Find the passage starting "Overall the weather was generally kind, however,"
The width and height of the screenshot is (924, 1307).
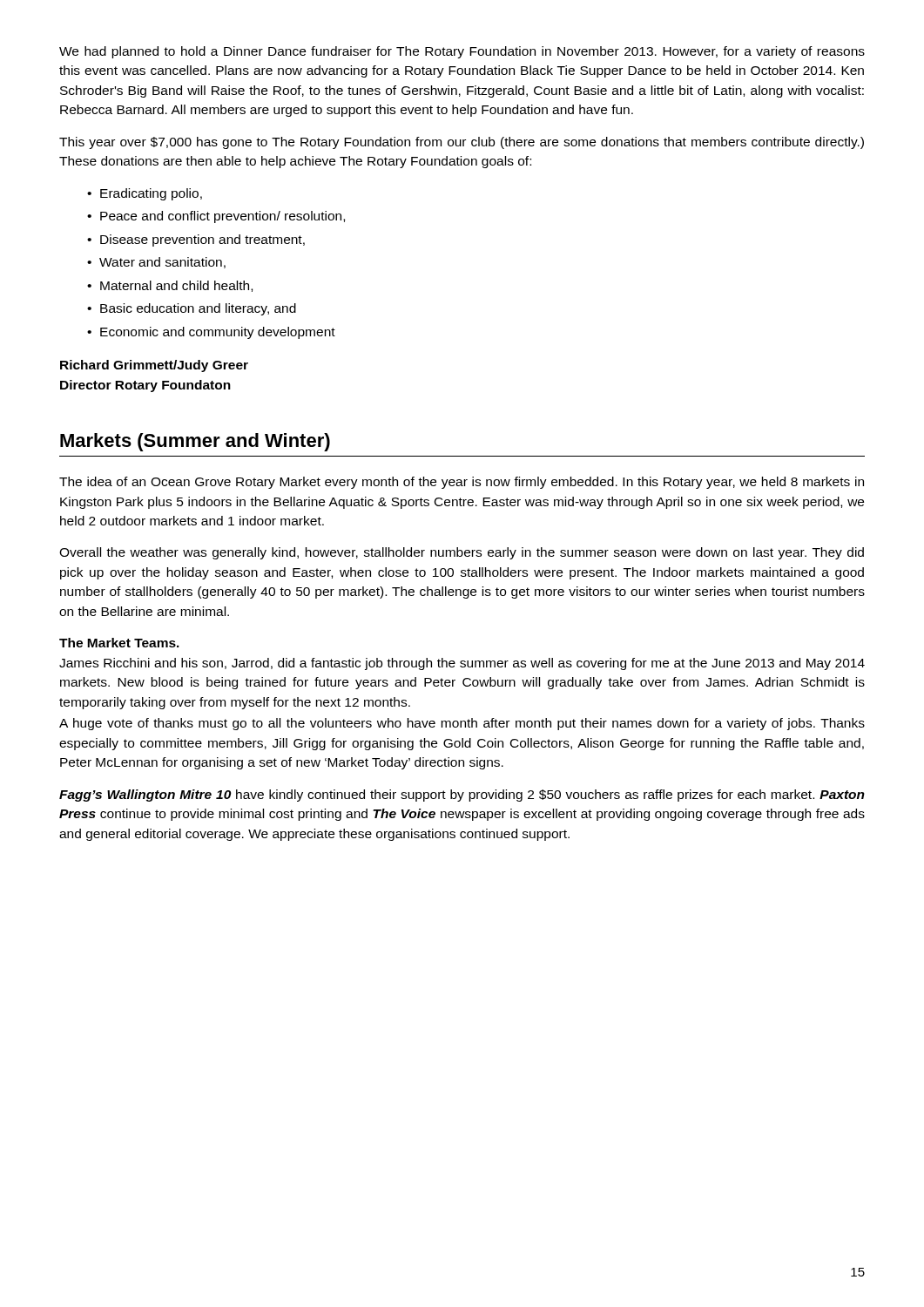[462, 582]
